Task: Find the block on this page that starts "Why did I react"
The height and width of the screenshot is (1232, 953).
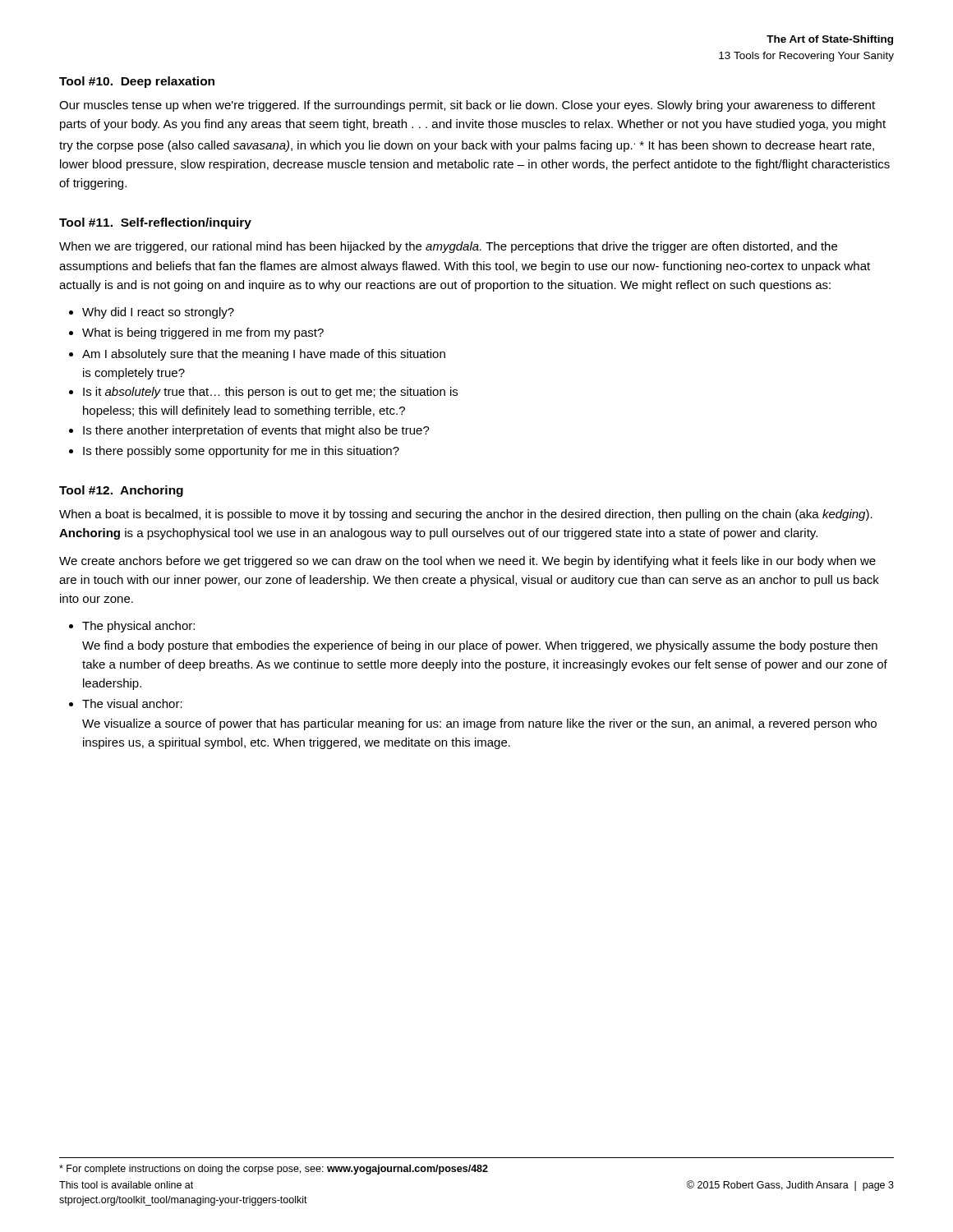Action: pos(158,312)
